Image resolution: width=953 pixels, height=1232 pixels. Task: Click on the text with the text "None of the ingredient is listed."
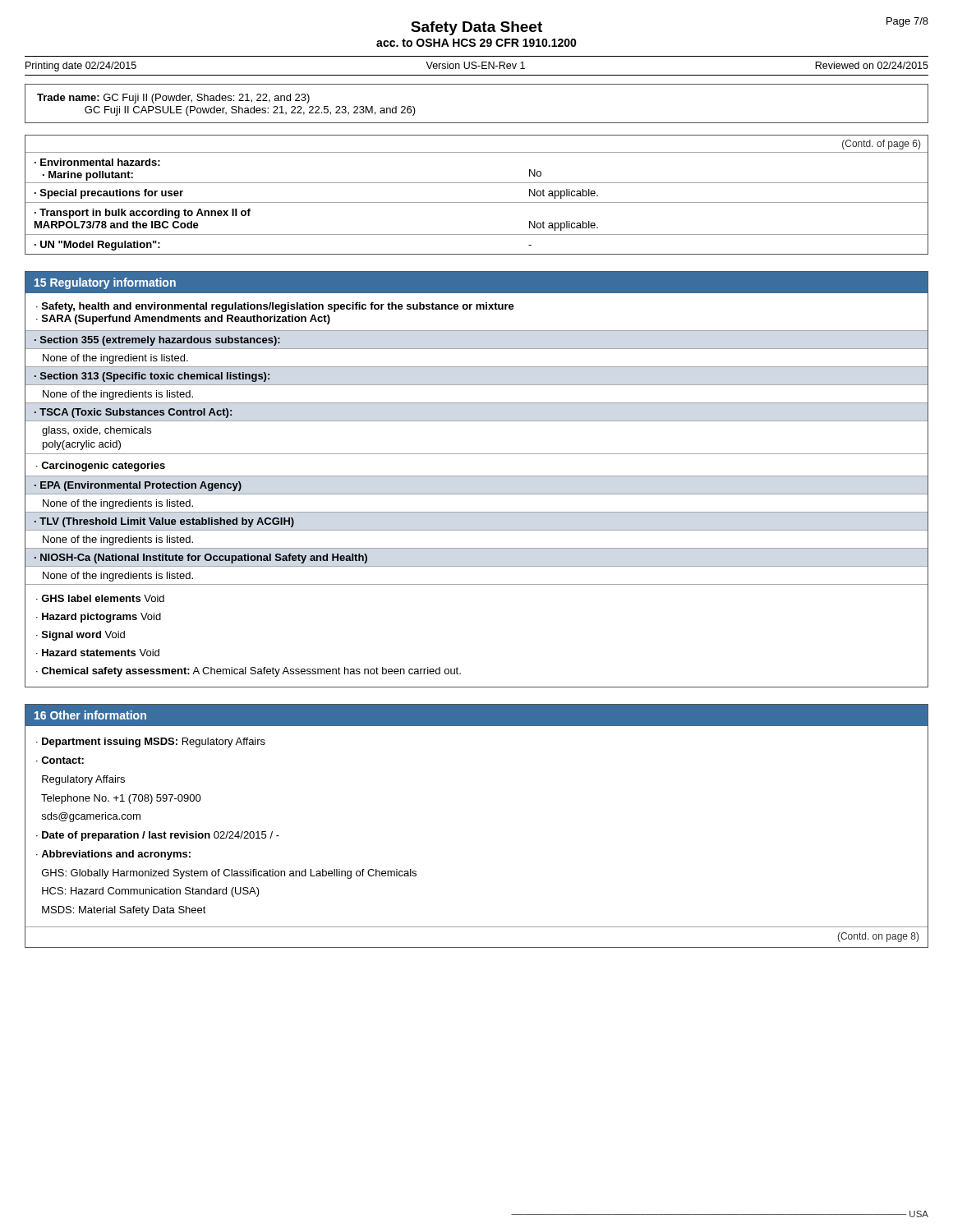click(115, 358)
